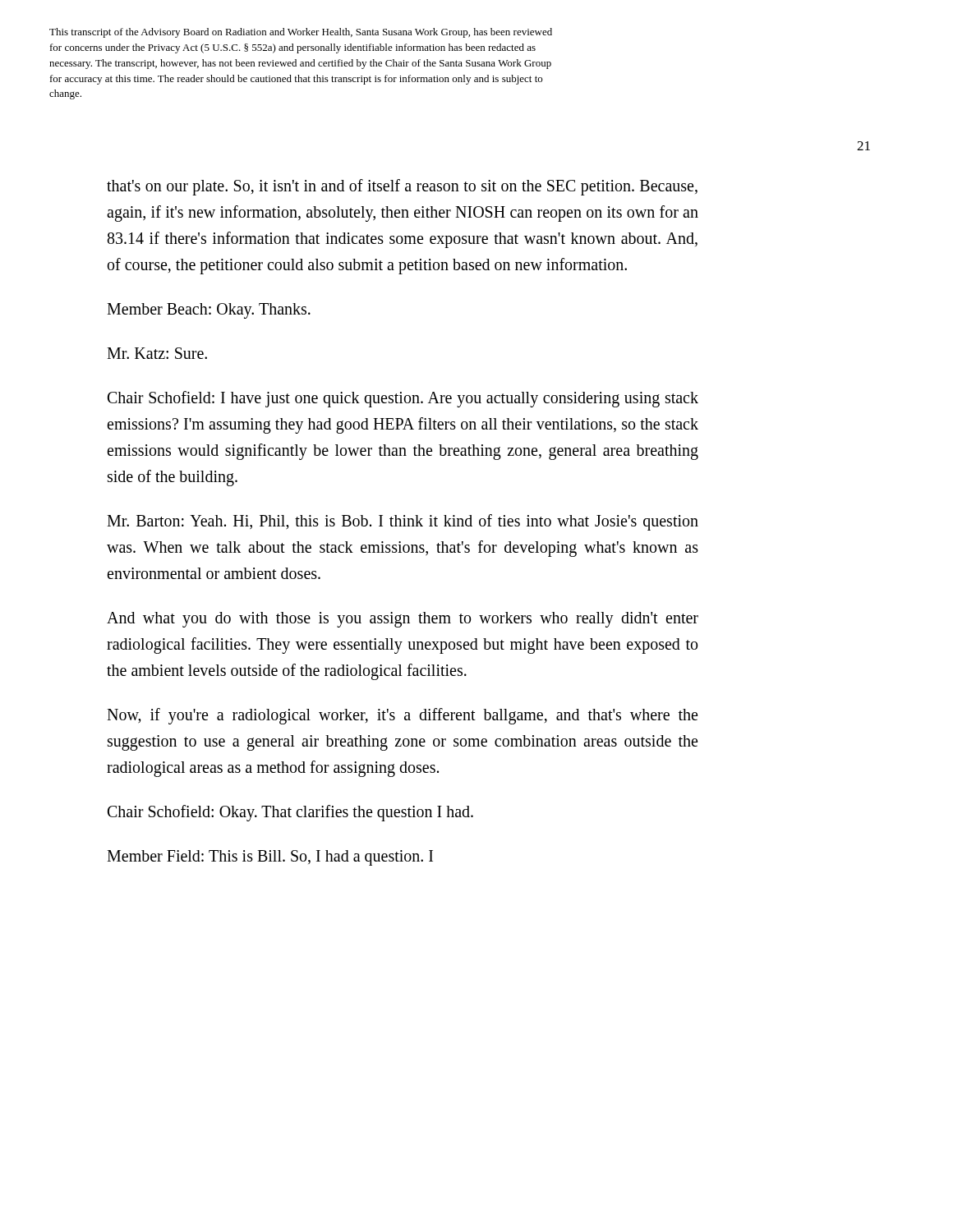Viewport: 953px width, 1232px height.
Task: Navigate to the block starting "Mr. Katz: Sure."
Action: click(x=157, y=353)
